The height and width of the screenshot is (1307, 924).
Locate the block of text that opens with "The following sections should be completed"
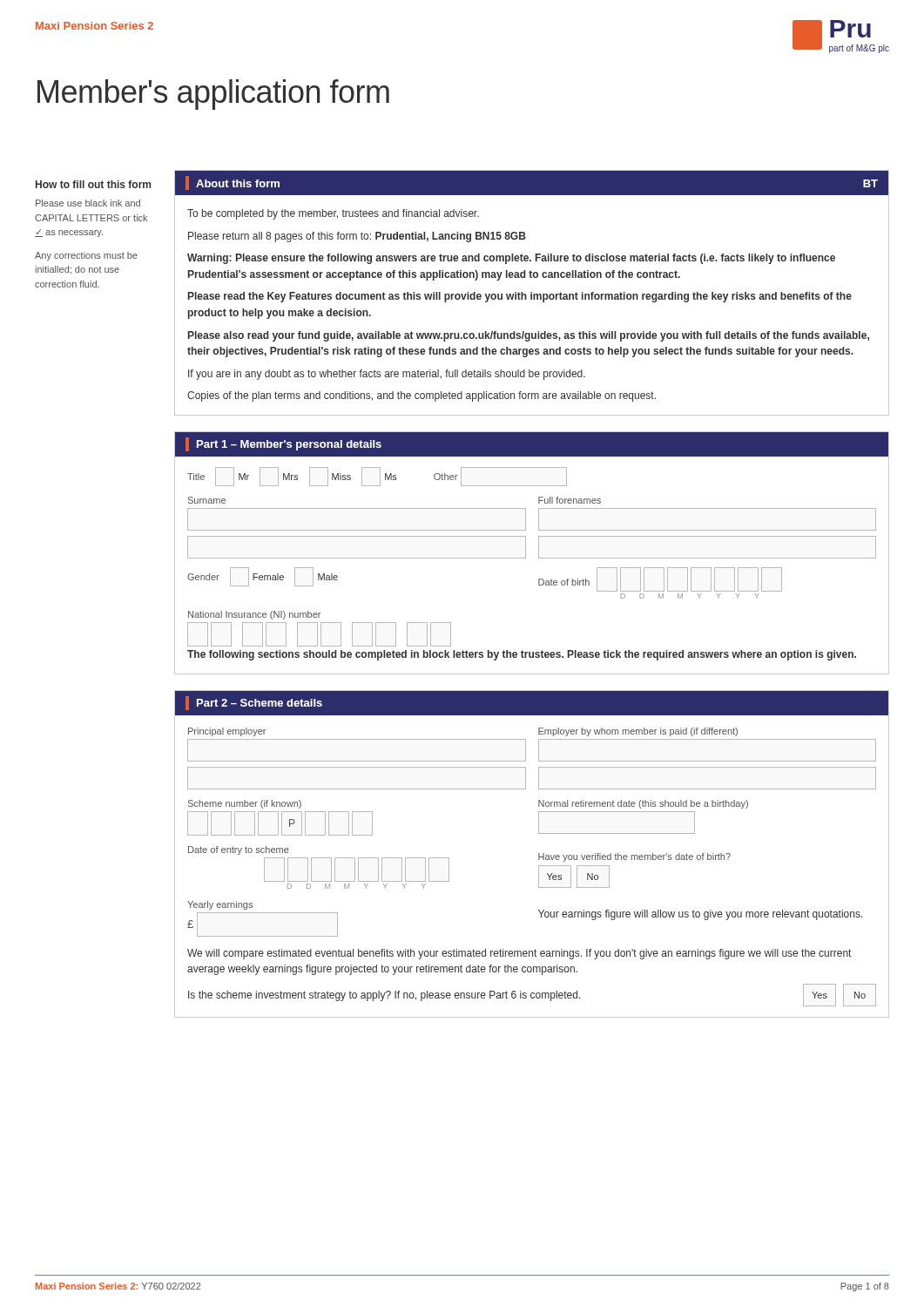(x=522, y=654)
